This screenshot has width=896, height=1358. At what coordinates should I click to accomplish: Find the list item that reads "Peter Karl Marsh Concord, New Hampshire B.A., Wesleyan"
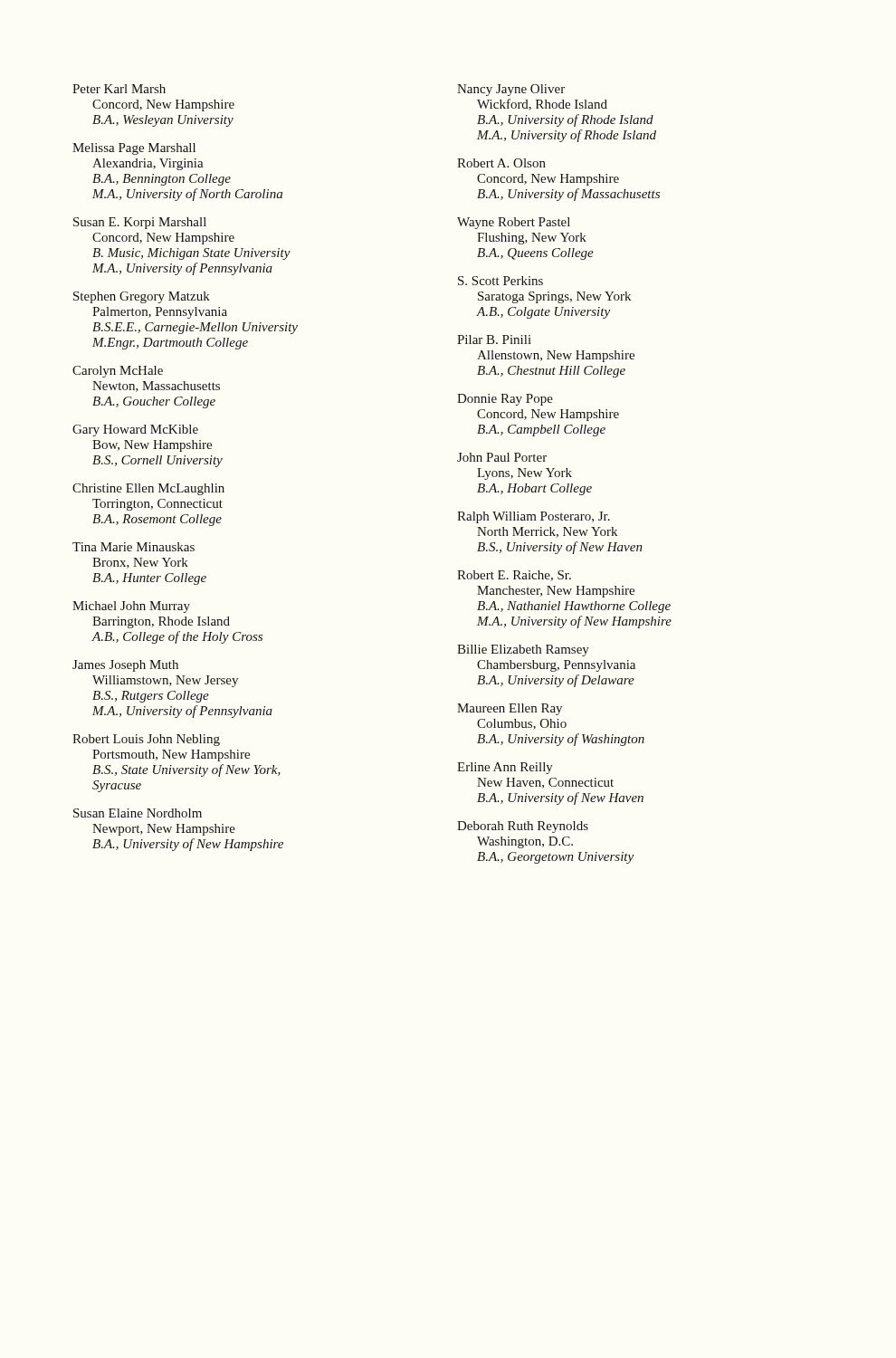119,89
